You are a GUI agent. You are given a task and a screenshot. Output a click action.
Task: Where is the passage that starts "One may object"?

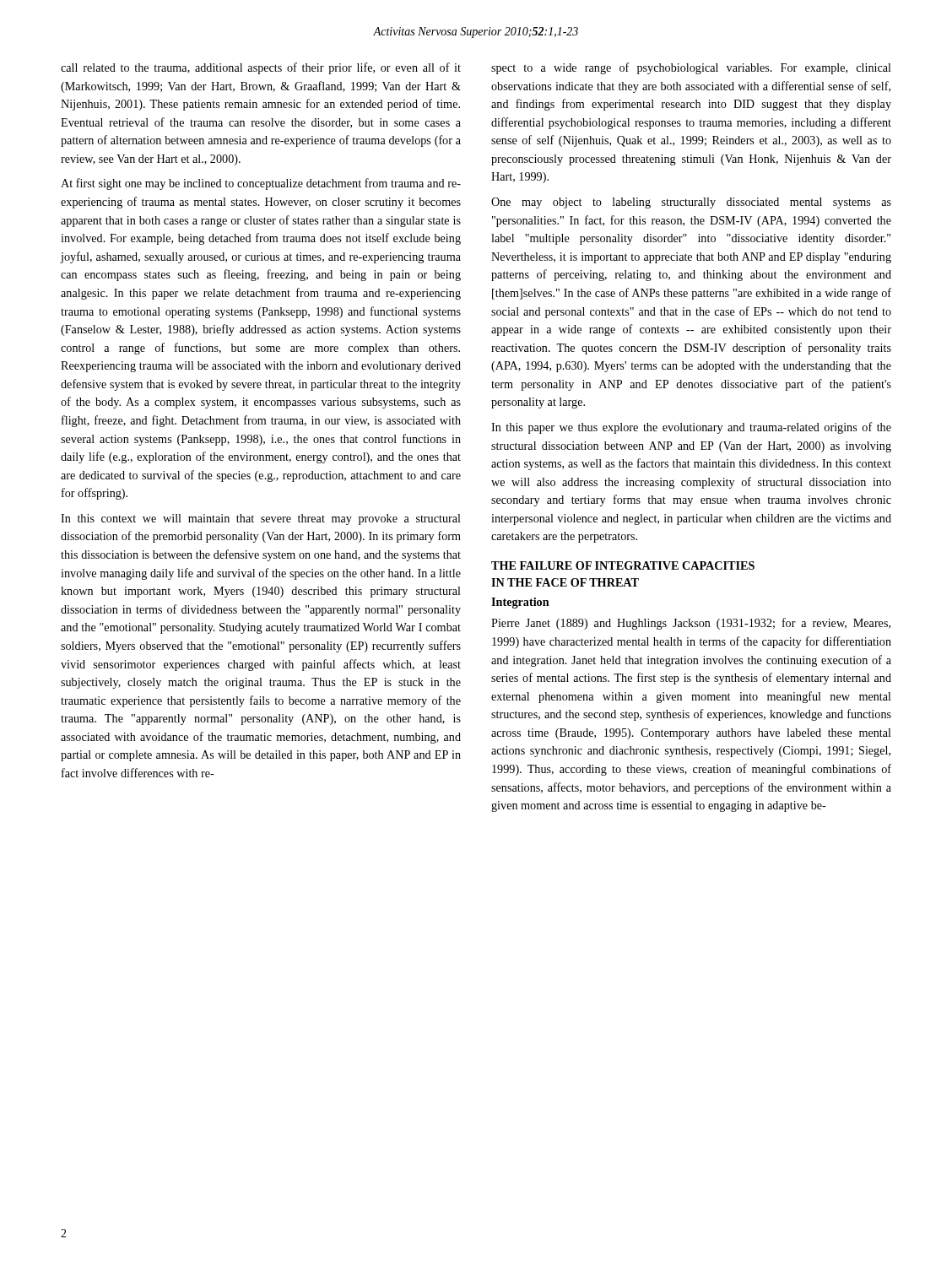[x=691, y=303]
